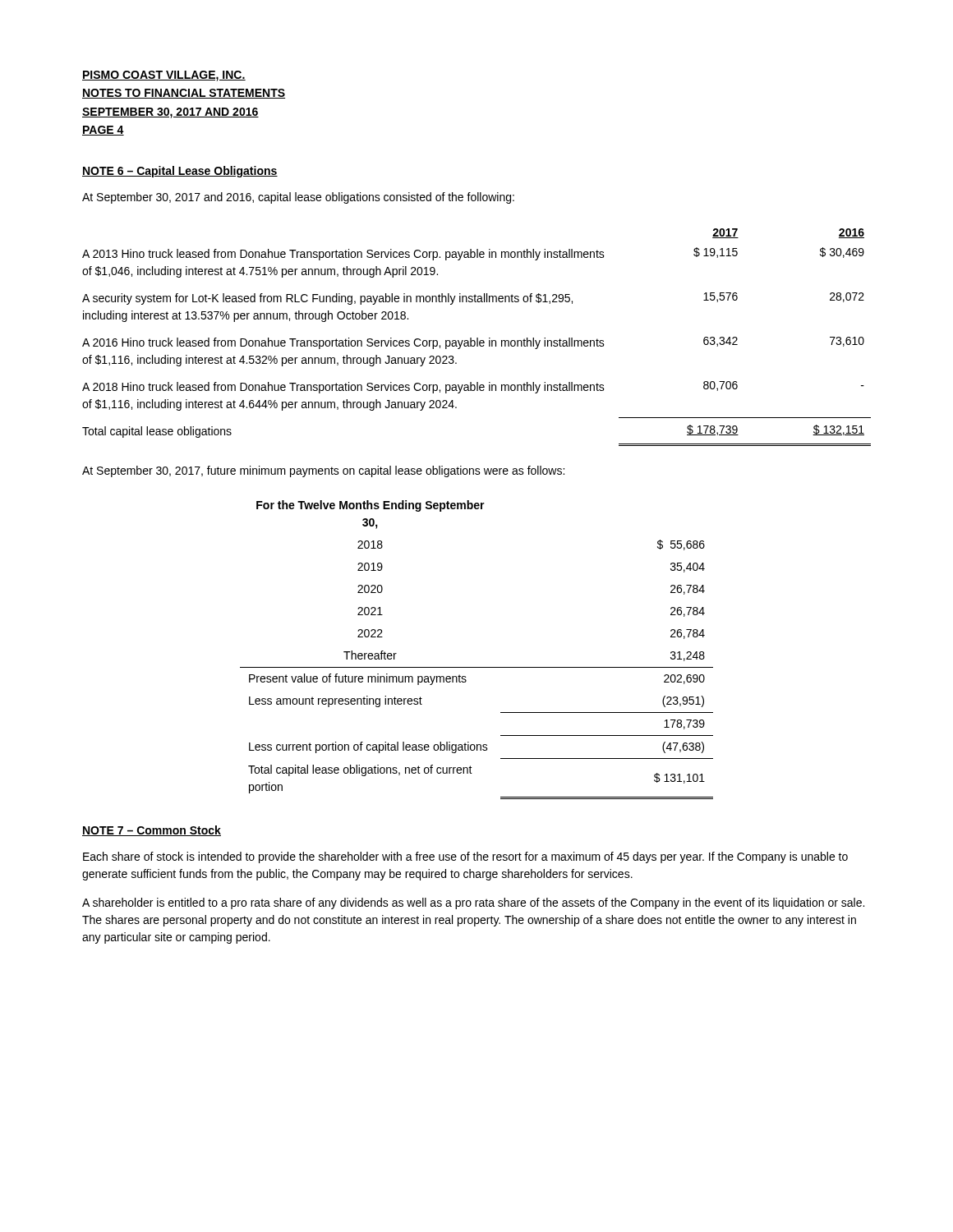Image resolution: width=953 pixels, height=1232 pixels.
Task: Point to the block beginning "A shareholder is entitled to a pro rata"
Action: [x=474, y=920]
